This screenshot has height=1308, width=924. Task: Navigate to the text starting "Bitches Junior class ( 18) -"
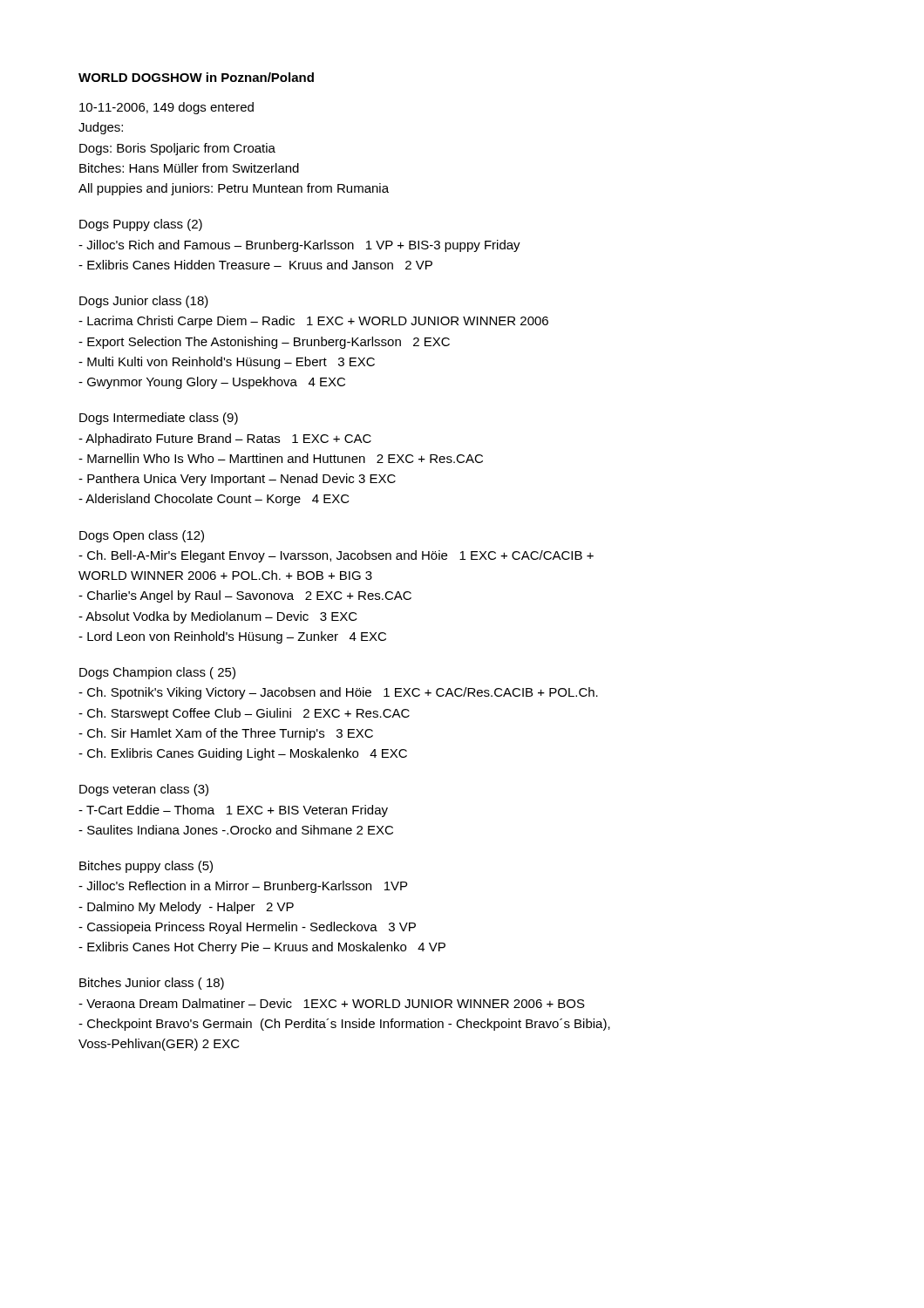point(345,1013)
